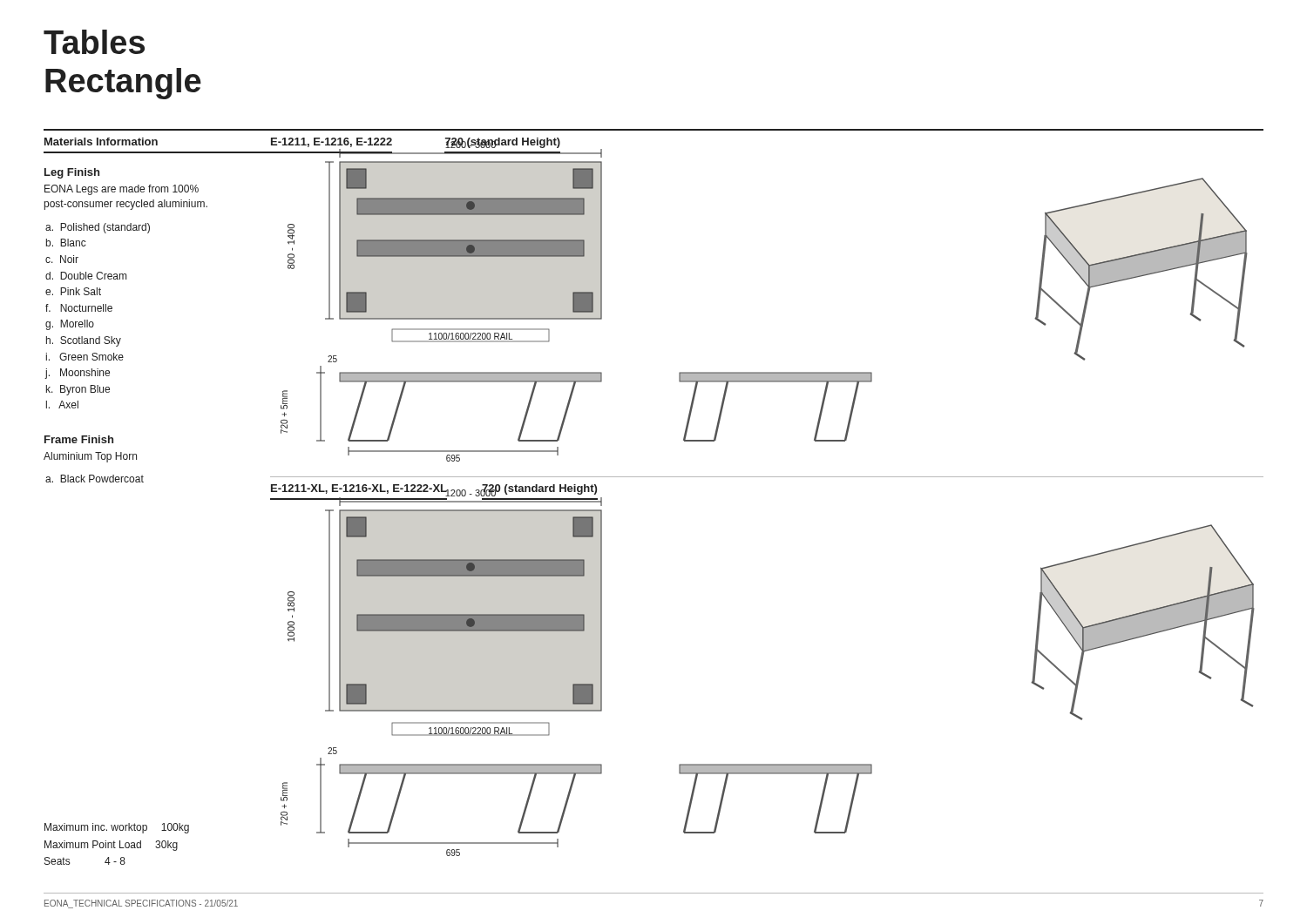
Task: Click where it says "e. Pink Salt"
Action: click(x=73, y=292)
